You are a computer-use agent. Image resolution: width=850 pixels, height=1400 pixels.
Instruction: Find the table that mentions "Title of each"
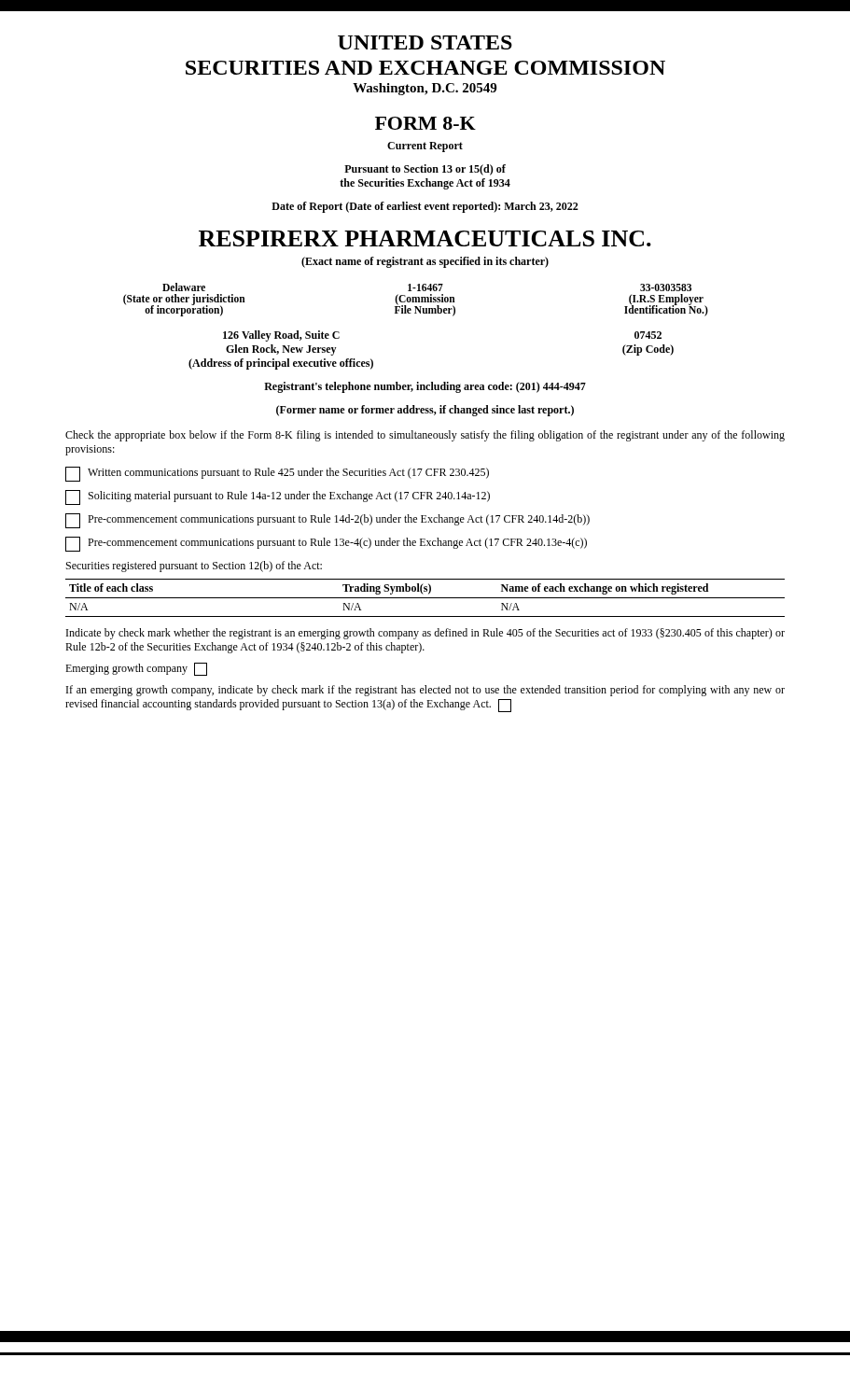(x=425, y=598)
